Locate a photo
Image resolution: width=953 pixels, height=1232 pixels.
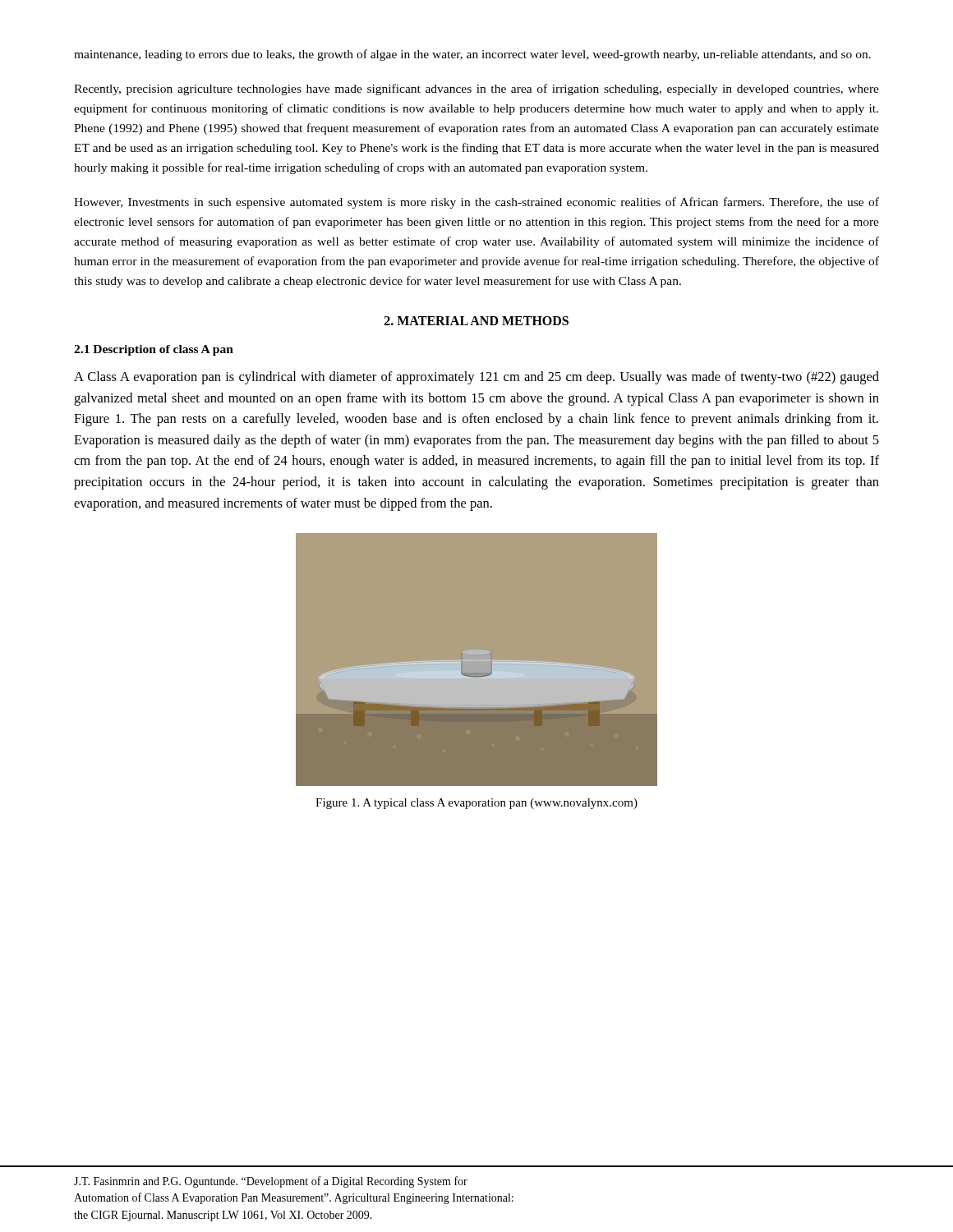click(476, 661)
